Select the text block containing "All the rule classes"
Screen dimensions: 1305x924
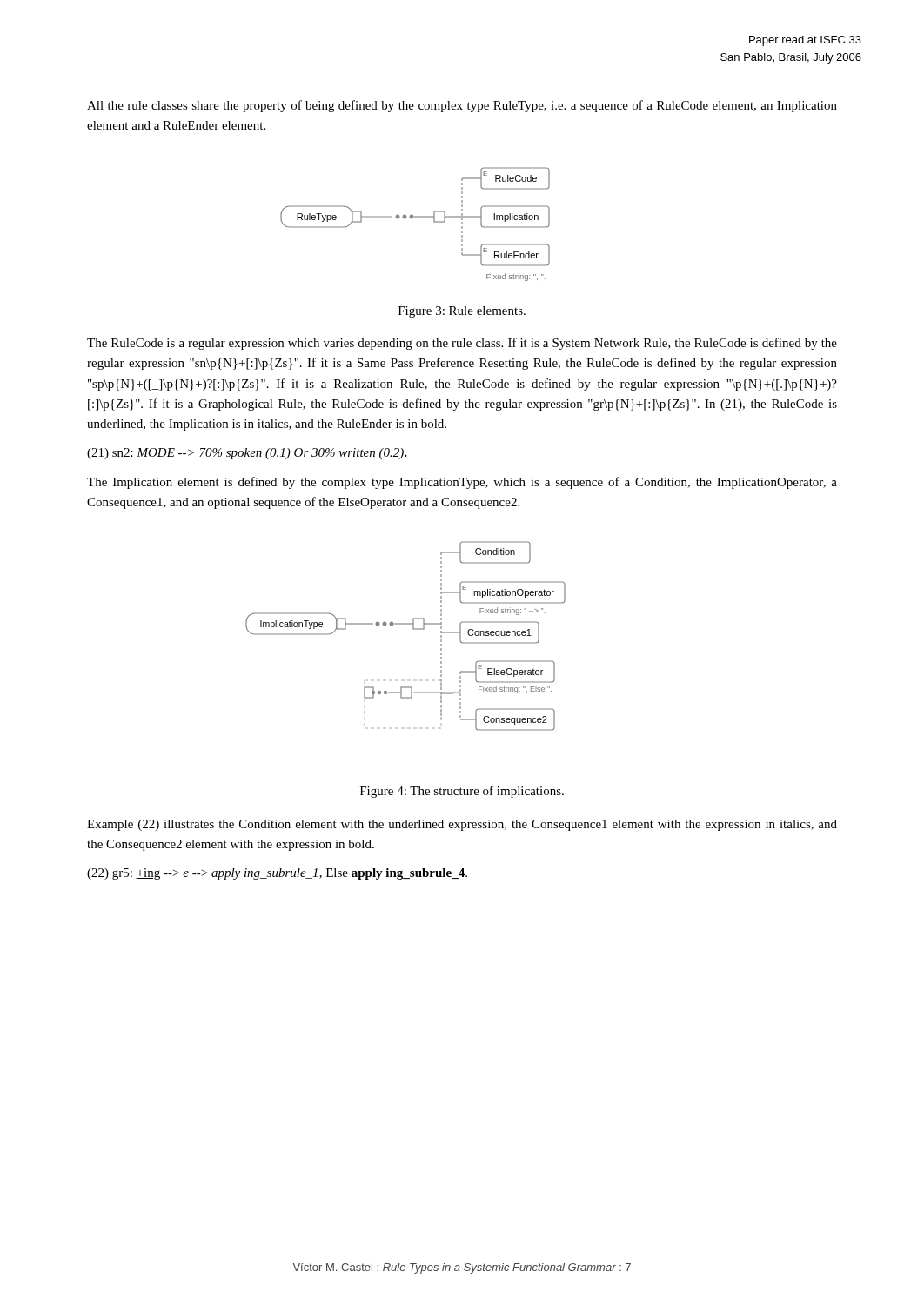[462, 115]
